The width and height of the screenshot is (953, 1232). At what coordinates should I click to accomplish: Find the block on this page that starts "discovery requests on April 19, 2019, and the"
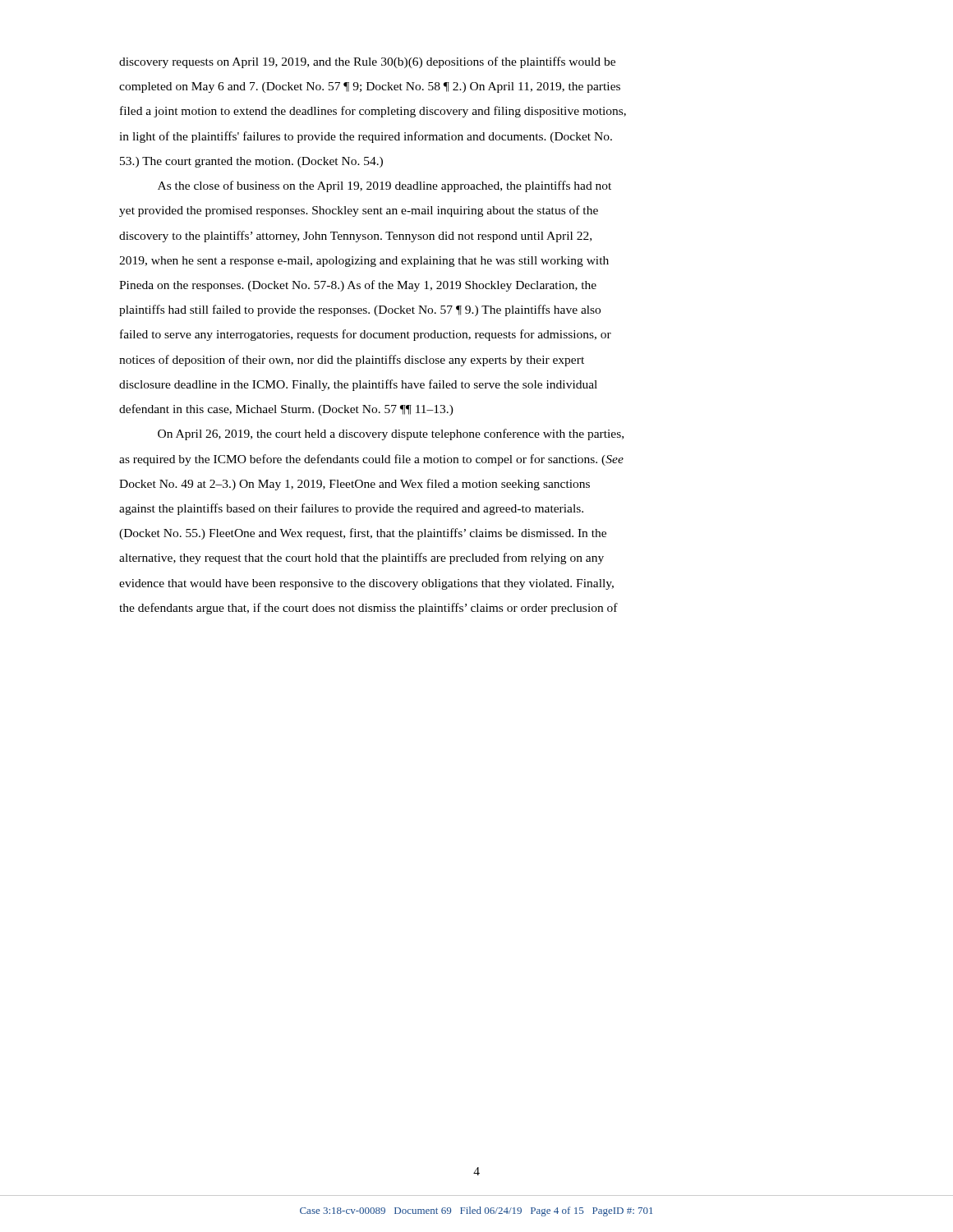tap(476, 111)
